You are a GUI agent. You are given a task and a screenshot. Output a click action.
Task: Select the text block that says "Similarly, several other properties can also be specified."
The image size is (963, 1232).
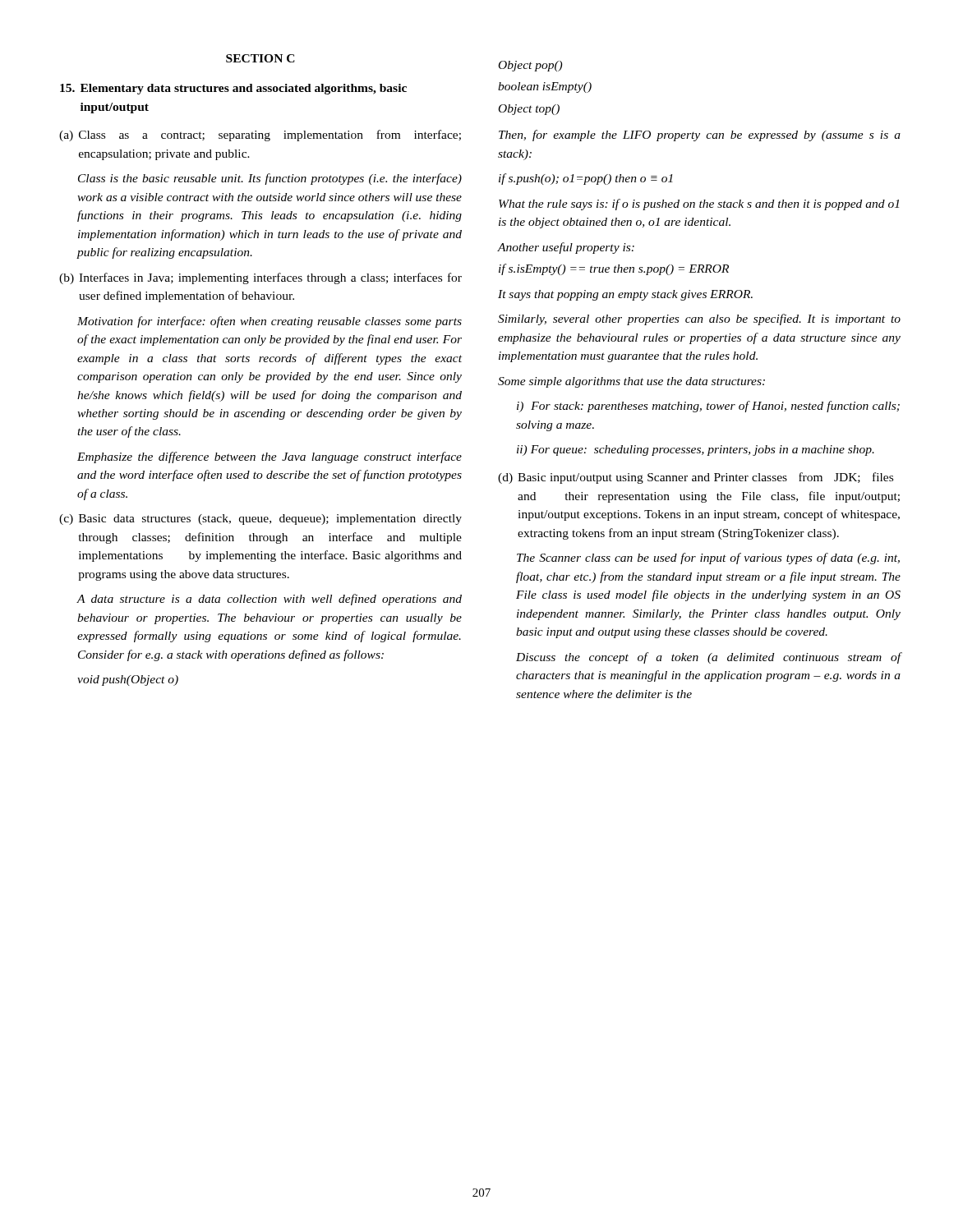[x=699, y=337]
